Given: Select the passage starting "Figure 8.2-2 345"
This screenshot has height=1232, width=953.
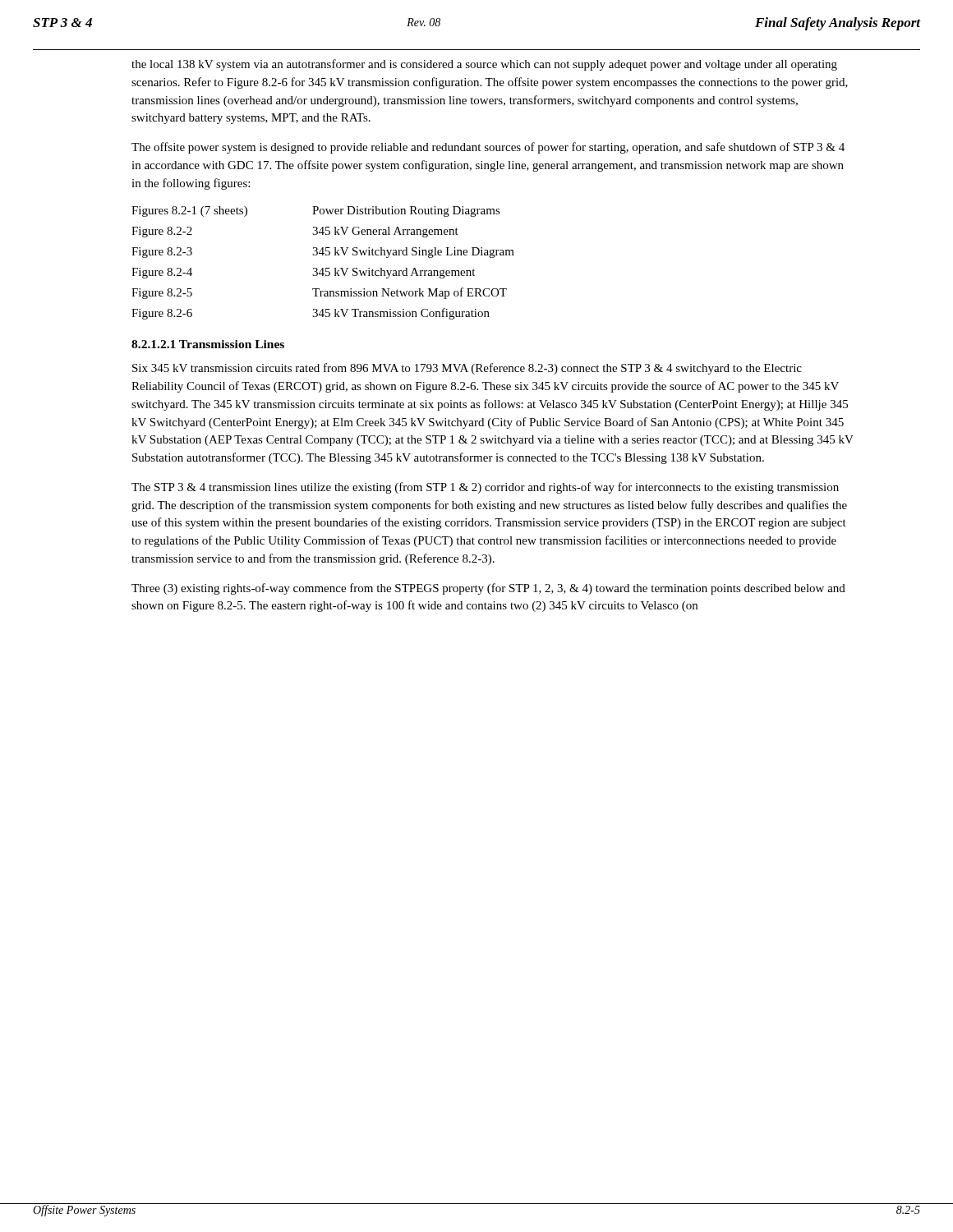Looking at the screenshot, I should pos(159,232).
